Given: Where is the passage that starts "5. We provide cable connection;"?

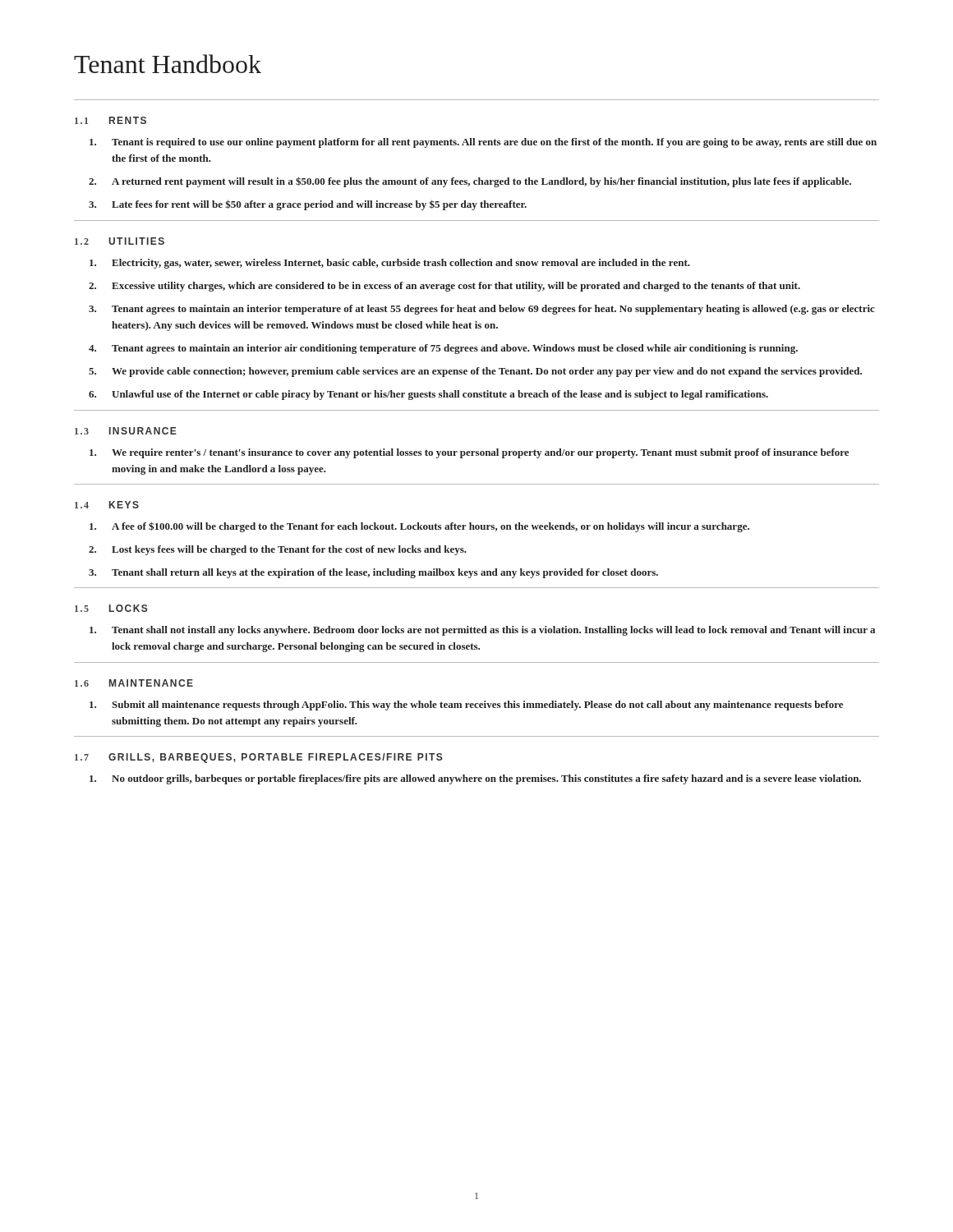Looking at the screenshot, I should 476,372.
